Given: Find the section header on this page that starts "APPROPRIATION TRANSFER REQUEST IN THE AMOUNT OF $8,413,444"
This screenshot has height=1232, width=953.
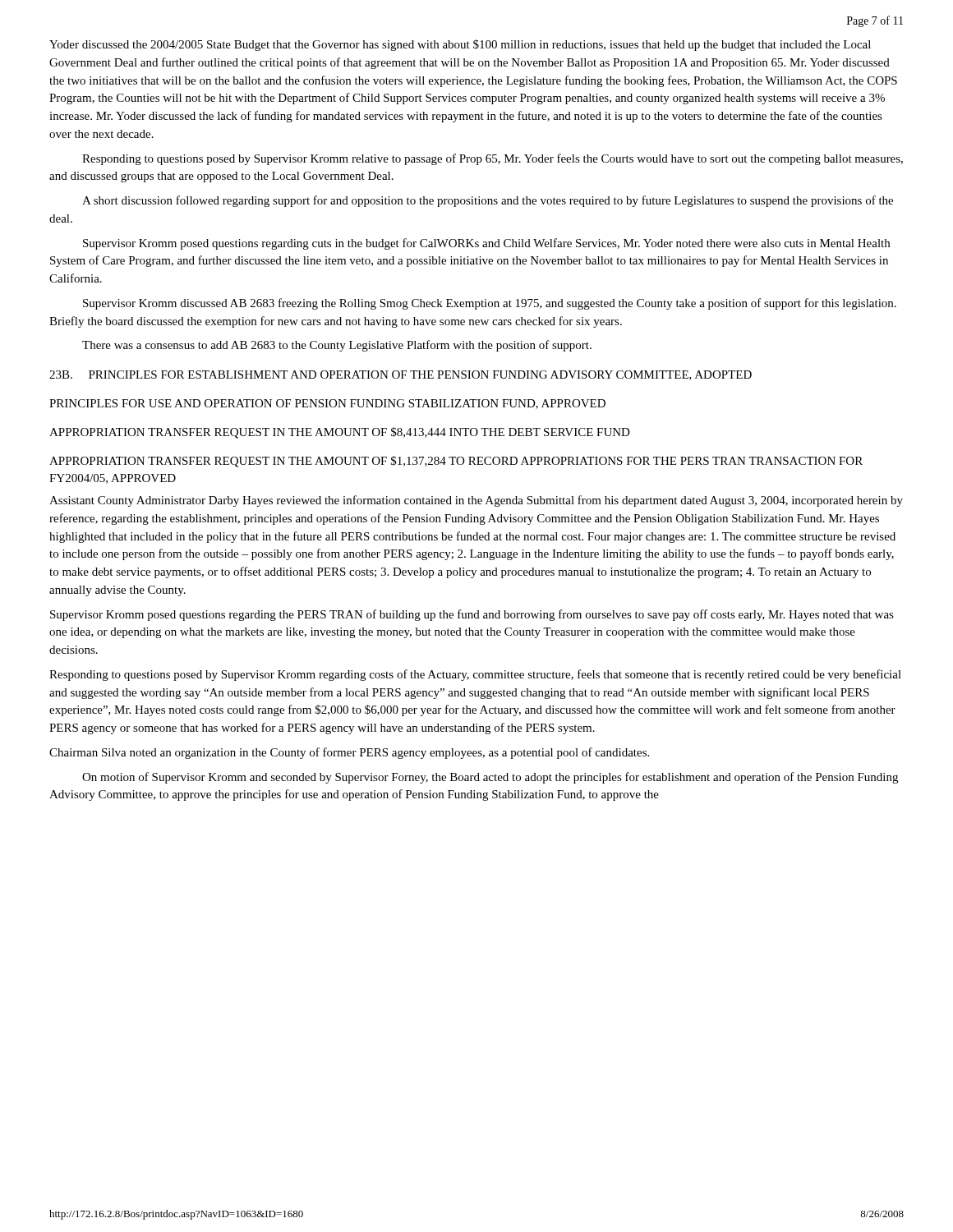Looking at the screenshot, I should click(340, 432).
